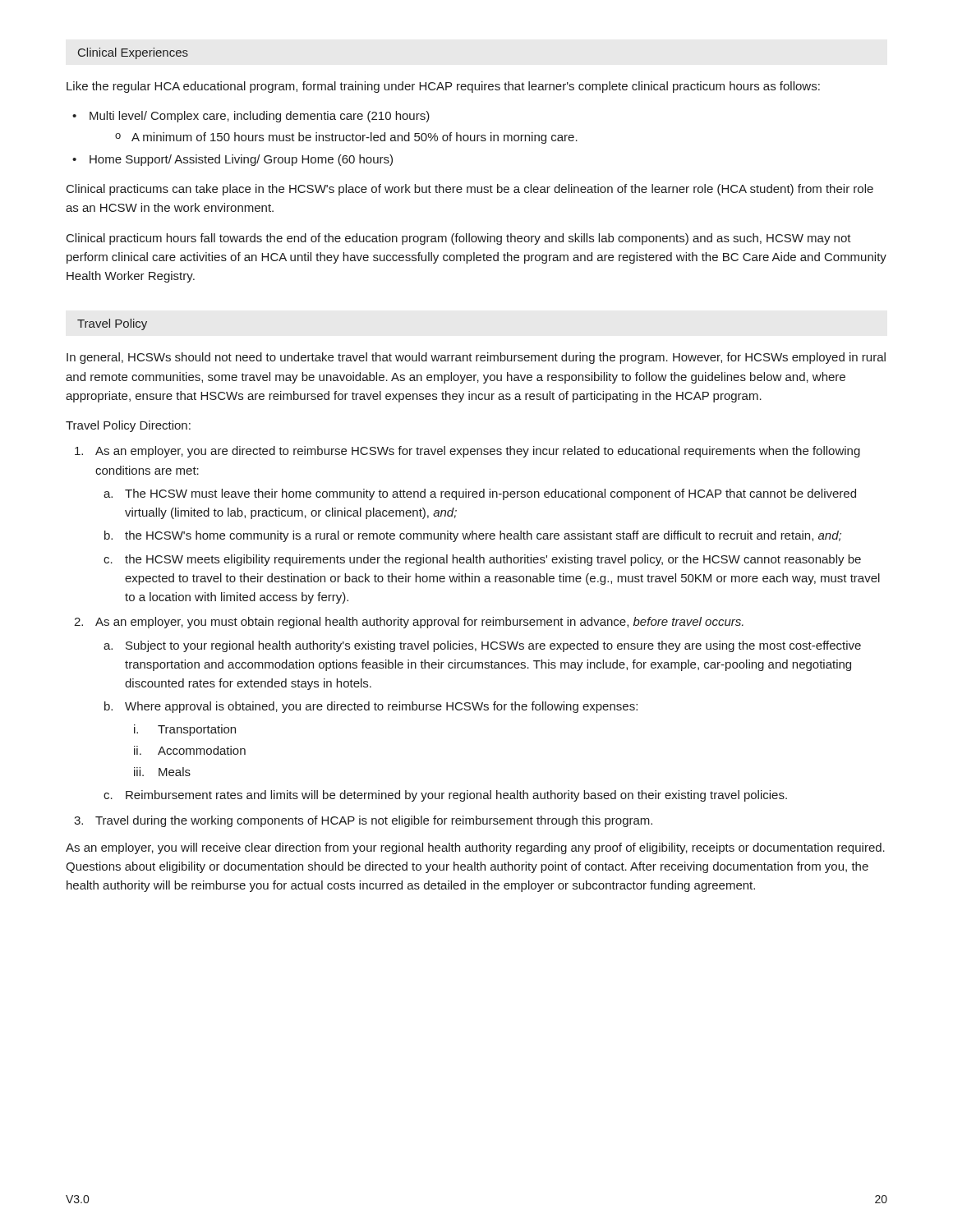Navigate to the text starting "The HCSW must leave"
953x1232 pixels.
tap(491, 503)
